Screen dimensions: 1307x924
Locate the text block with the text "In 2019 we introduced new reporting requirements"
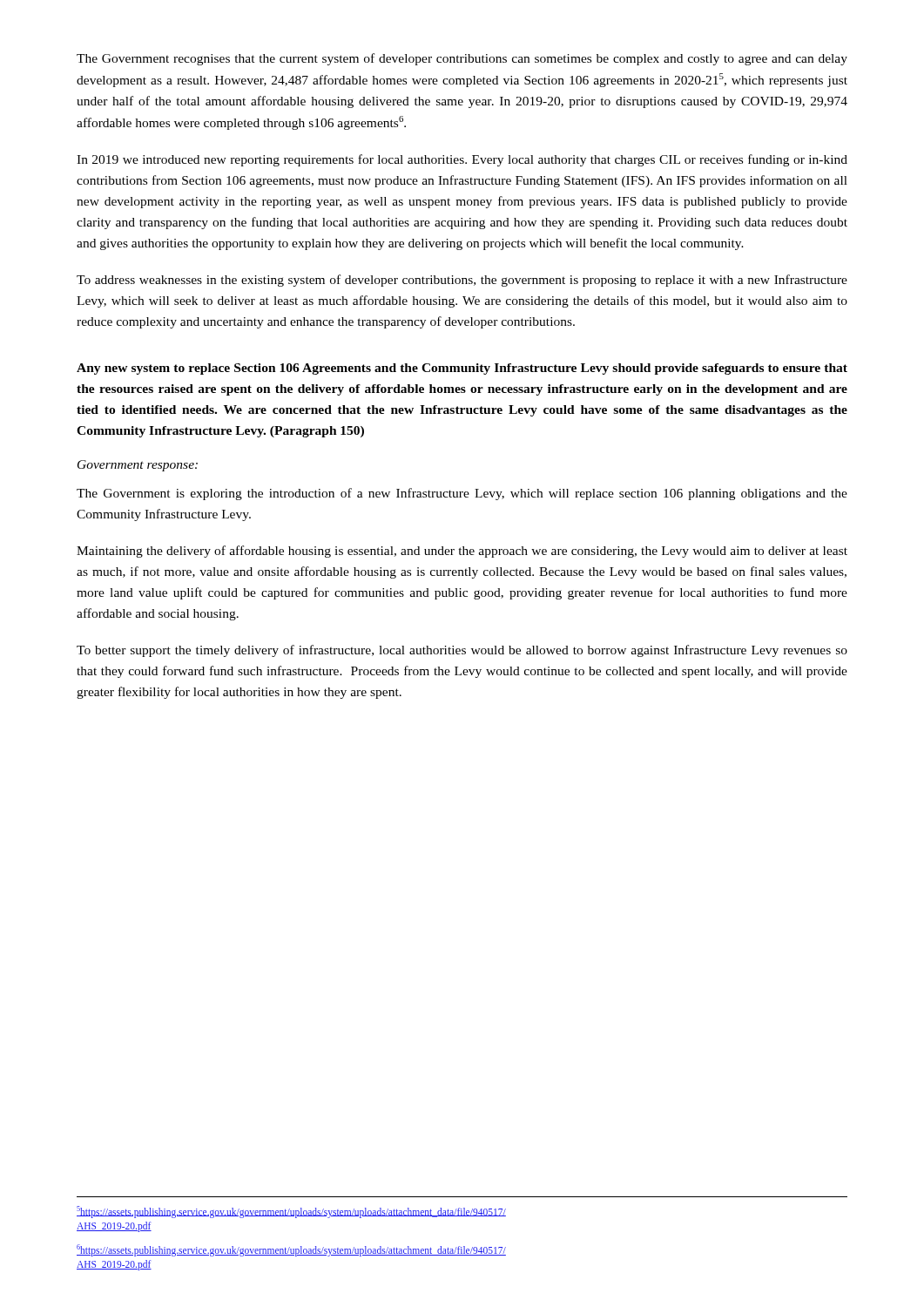[462, 201]
